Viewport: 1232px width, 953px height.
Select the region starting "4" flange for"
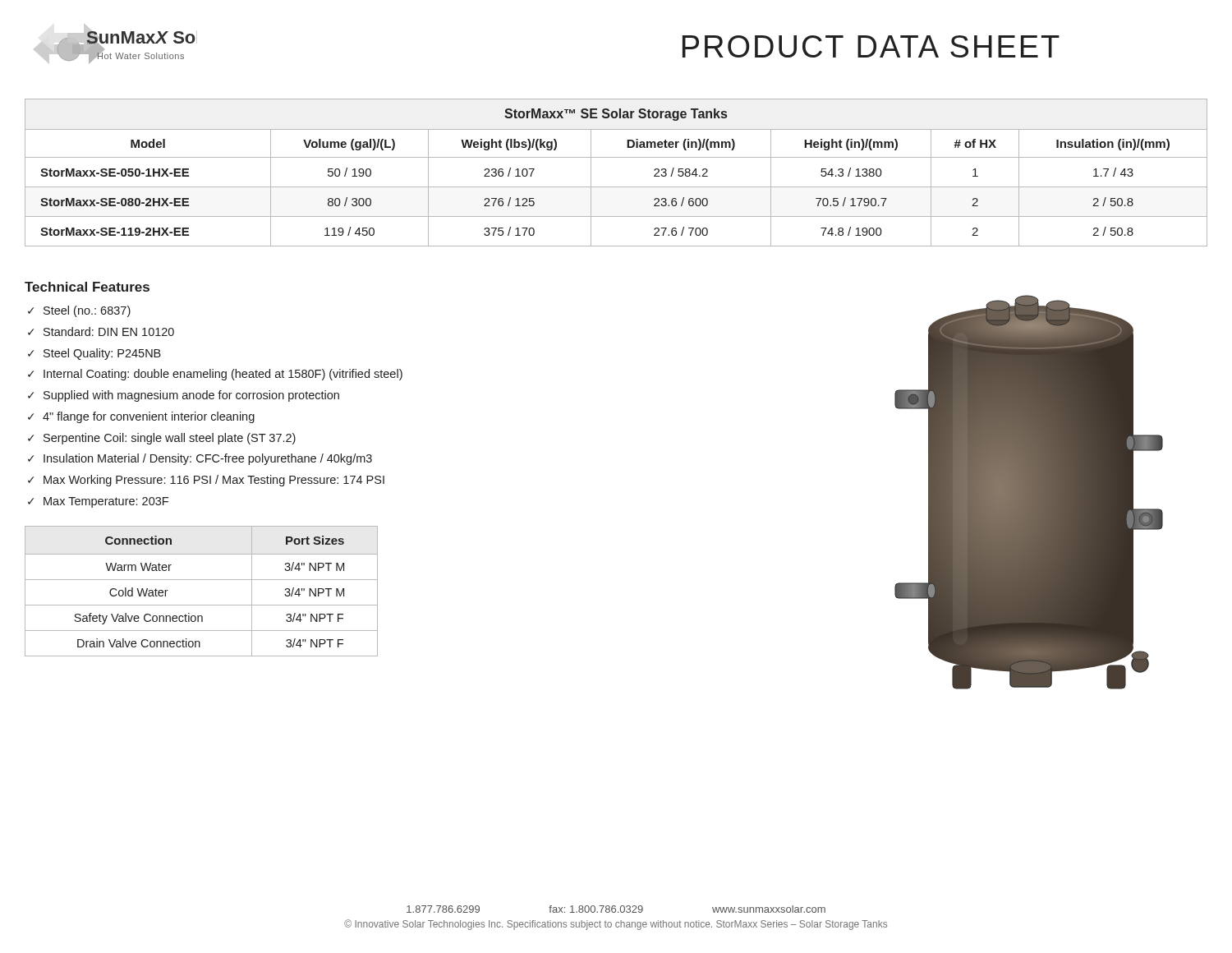[x=149, y=416]
